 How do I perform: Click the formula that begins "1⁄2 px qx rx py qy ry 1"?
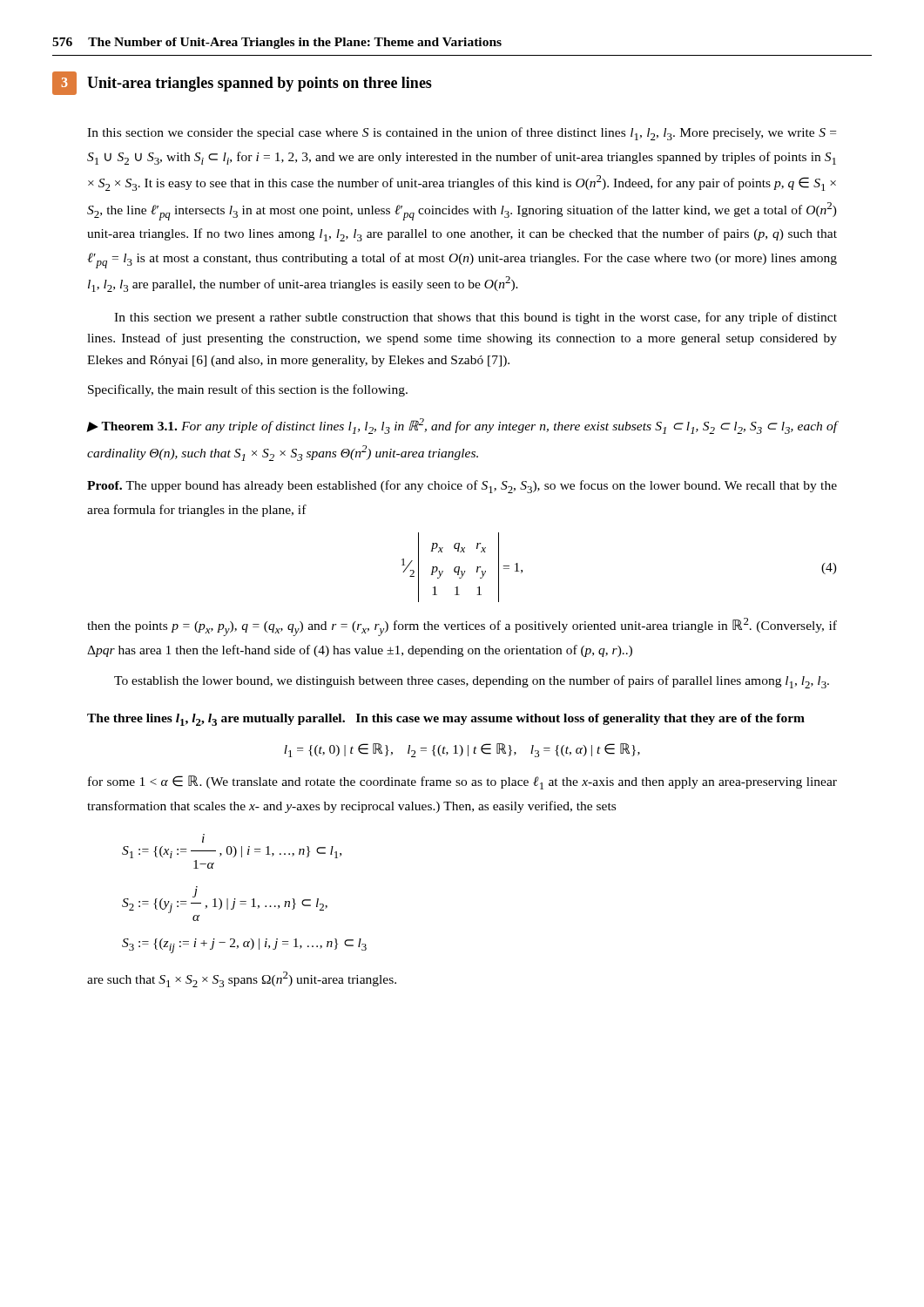pyautogui.click(x=459, y=567)
